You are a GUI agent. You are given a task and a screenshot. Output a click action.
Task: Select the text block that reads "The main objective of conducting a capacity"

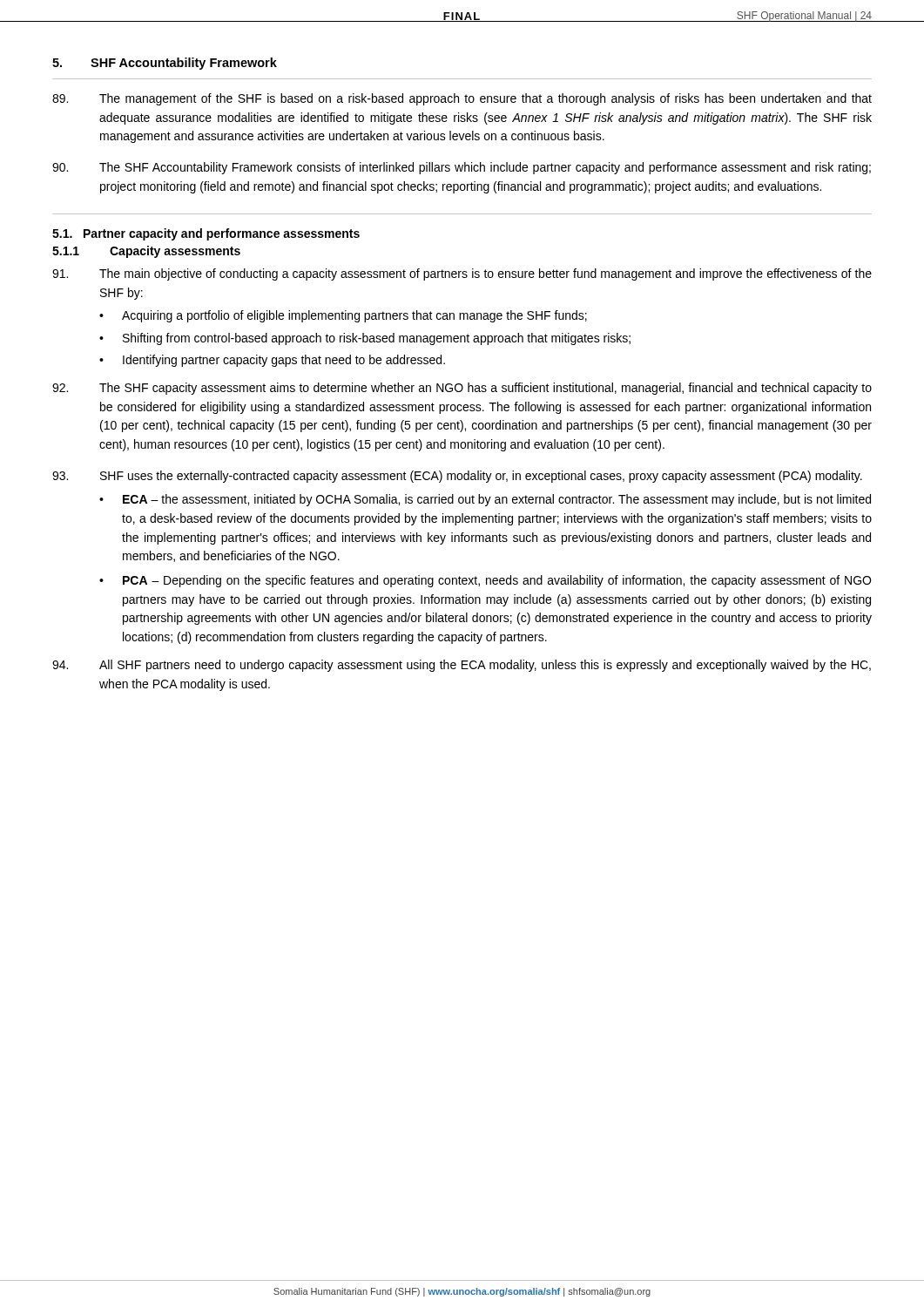462,284
